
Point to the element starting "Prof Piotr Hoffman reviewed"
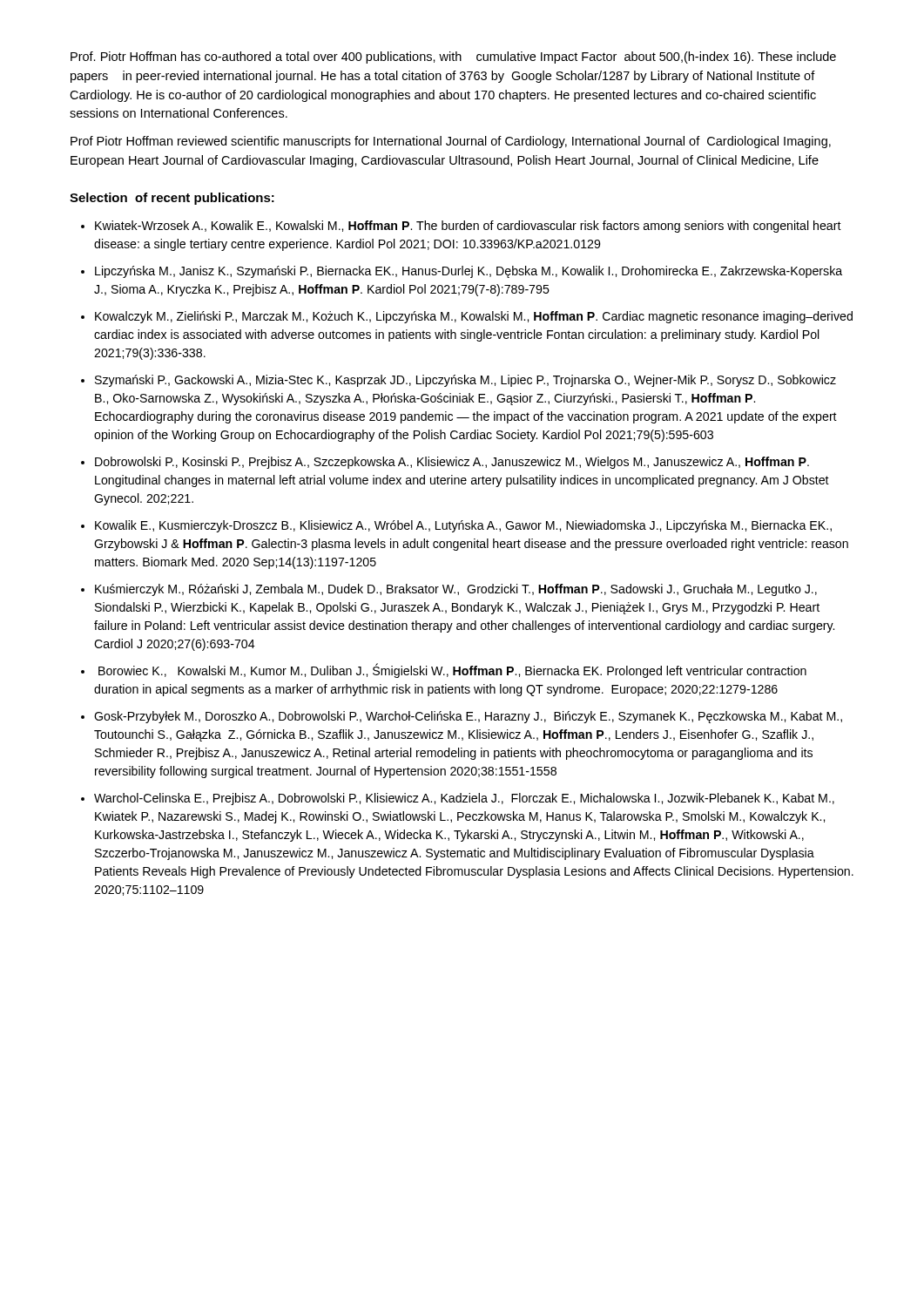(451, 151)
